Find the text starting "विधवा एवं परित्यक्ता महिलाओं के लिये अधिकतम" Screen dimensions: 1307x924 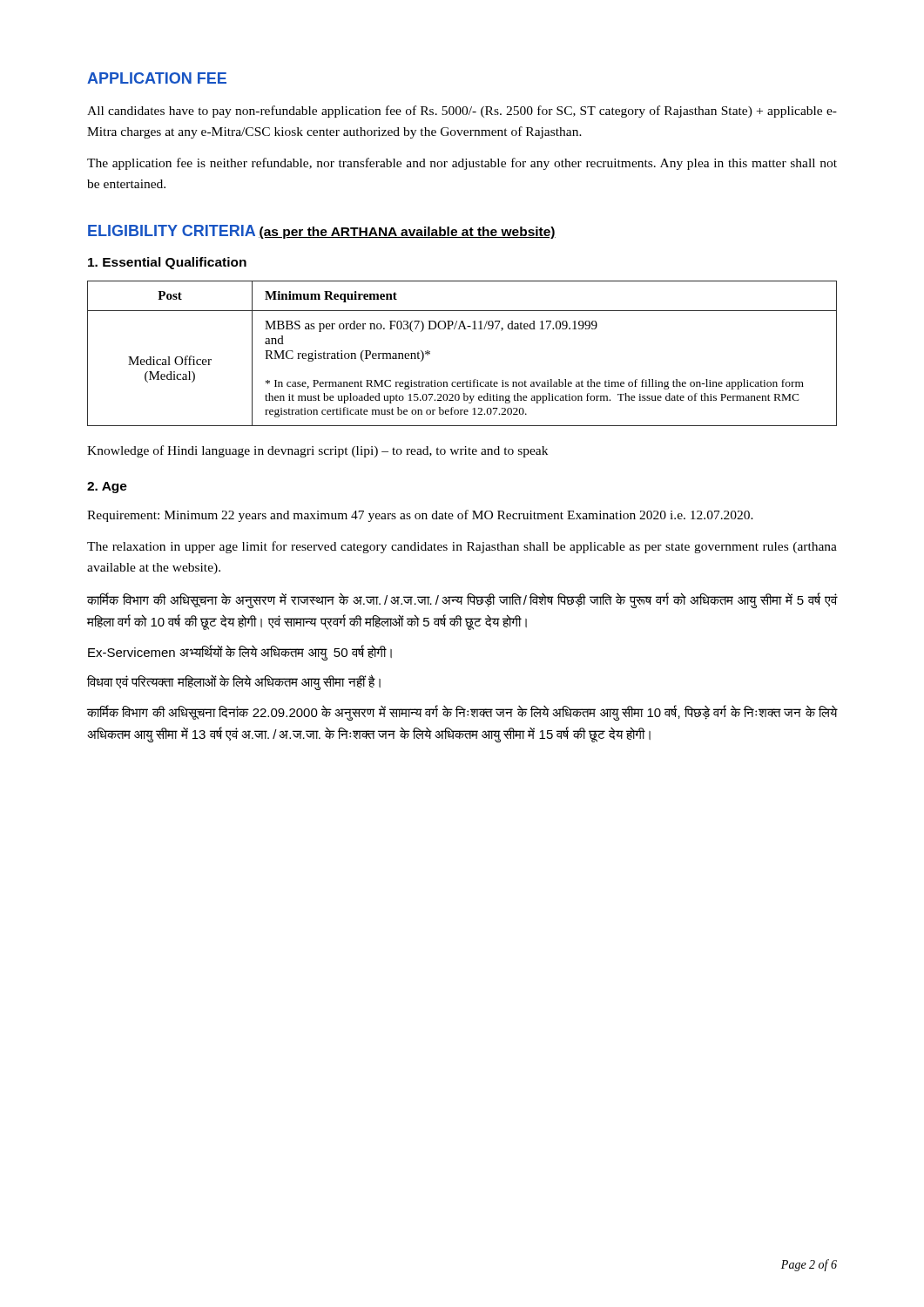[x=235, y=682]
